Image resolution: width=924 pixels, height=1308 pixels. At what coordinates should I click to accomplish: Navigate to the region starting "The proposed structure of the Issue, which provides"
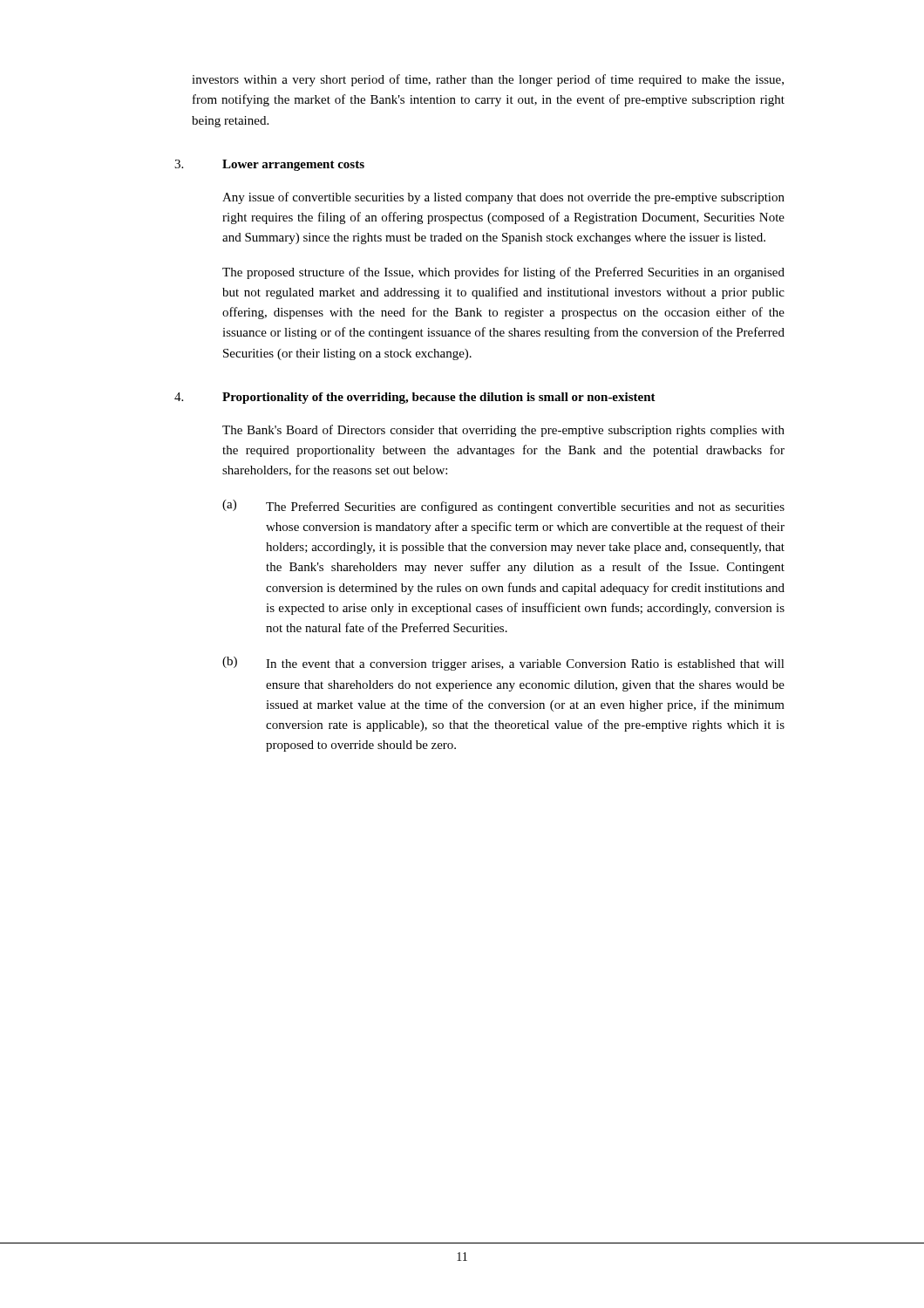click(503, 313)
